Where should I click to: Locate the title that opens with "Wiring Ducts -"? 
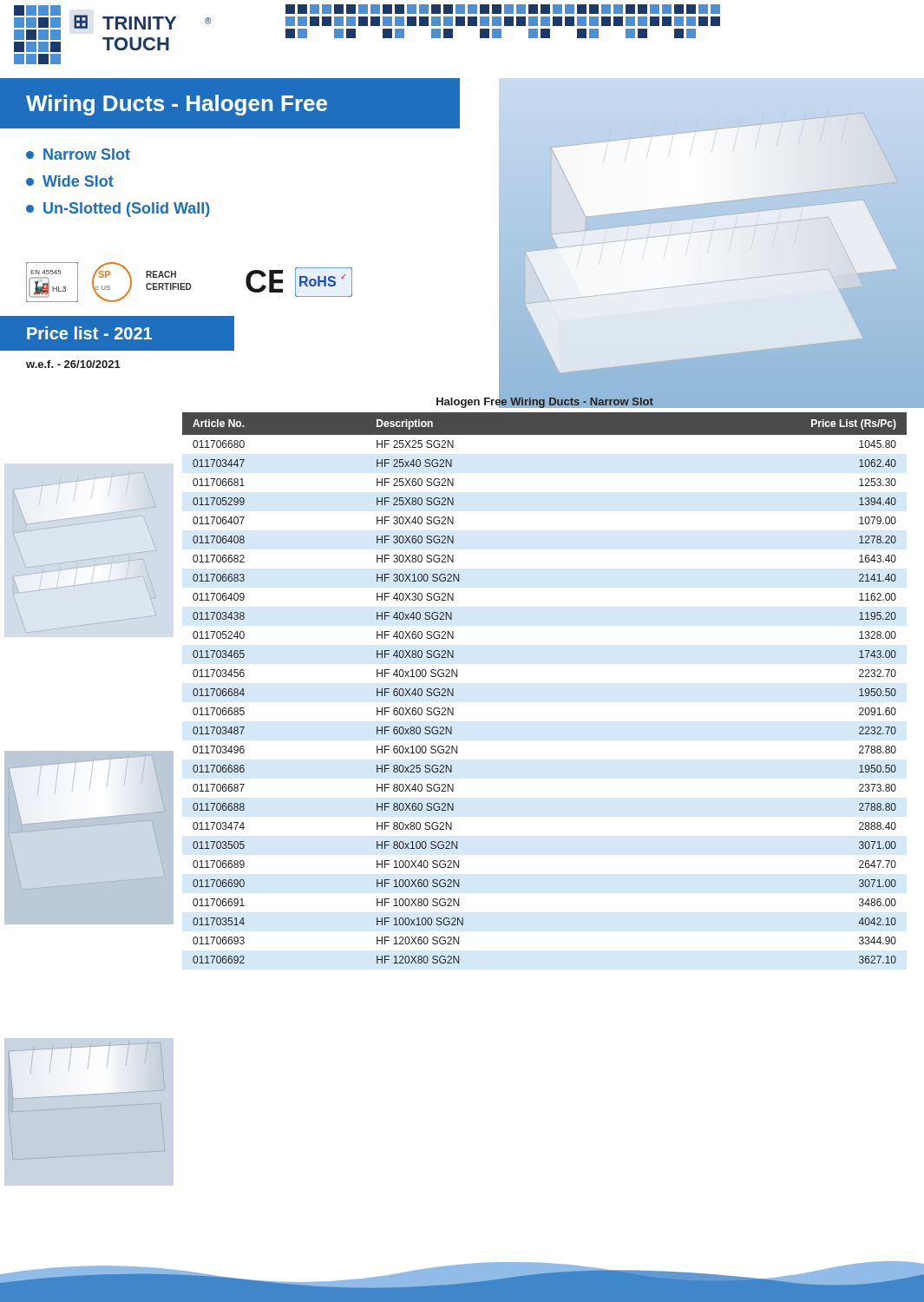tap(177, 103)
